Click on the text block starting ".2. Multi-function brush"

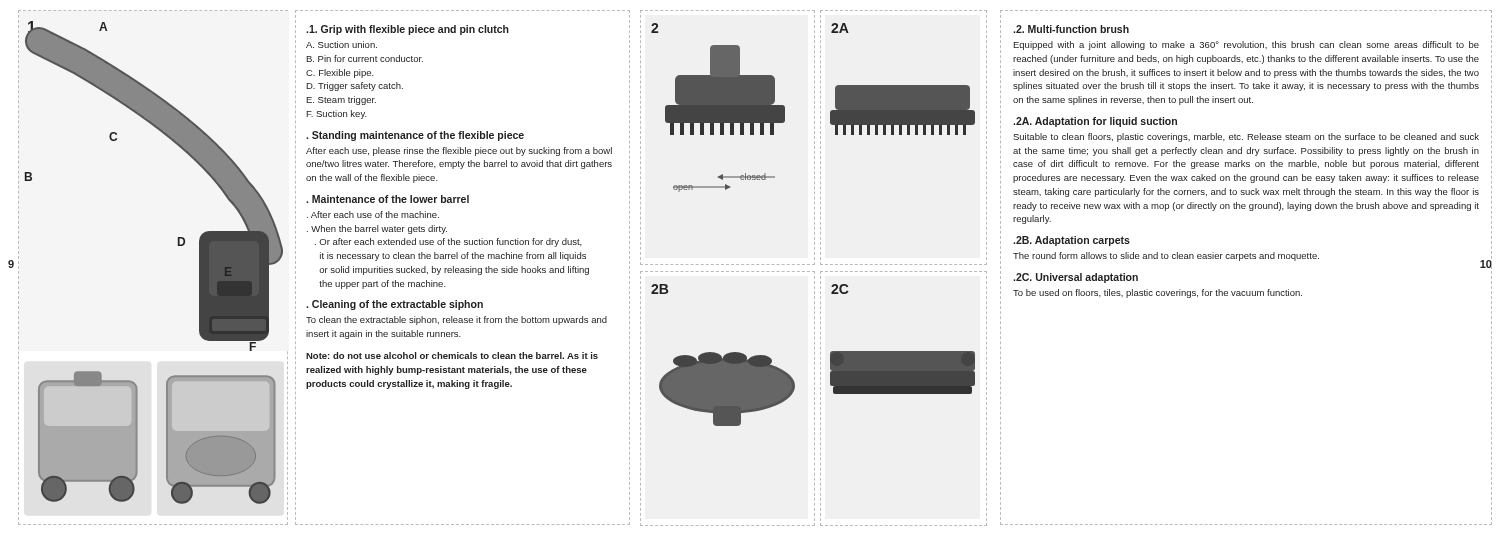click(1071, 29)
